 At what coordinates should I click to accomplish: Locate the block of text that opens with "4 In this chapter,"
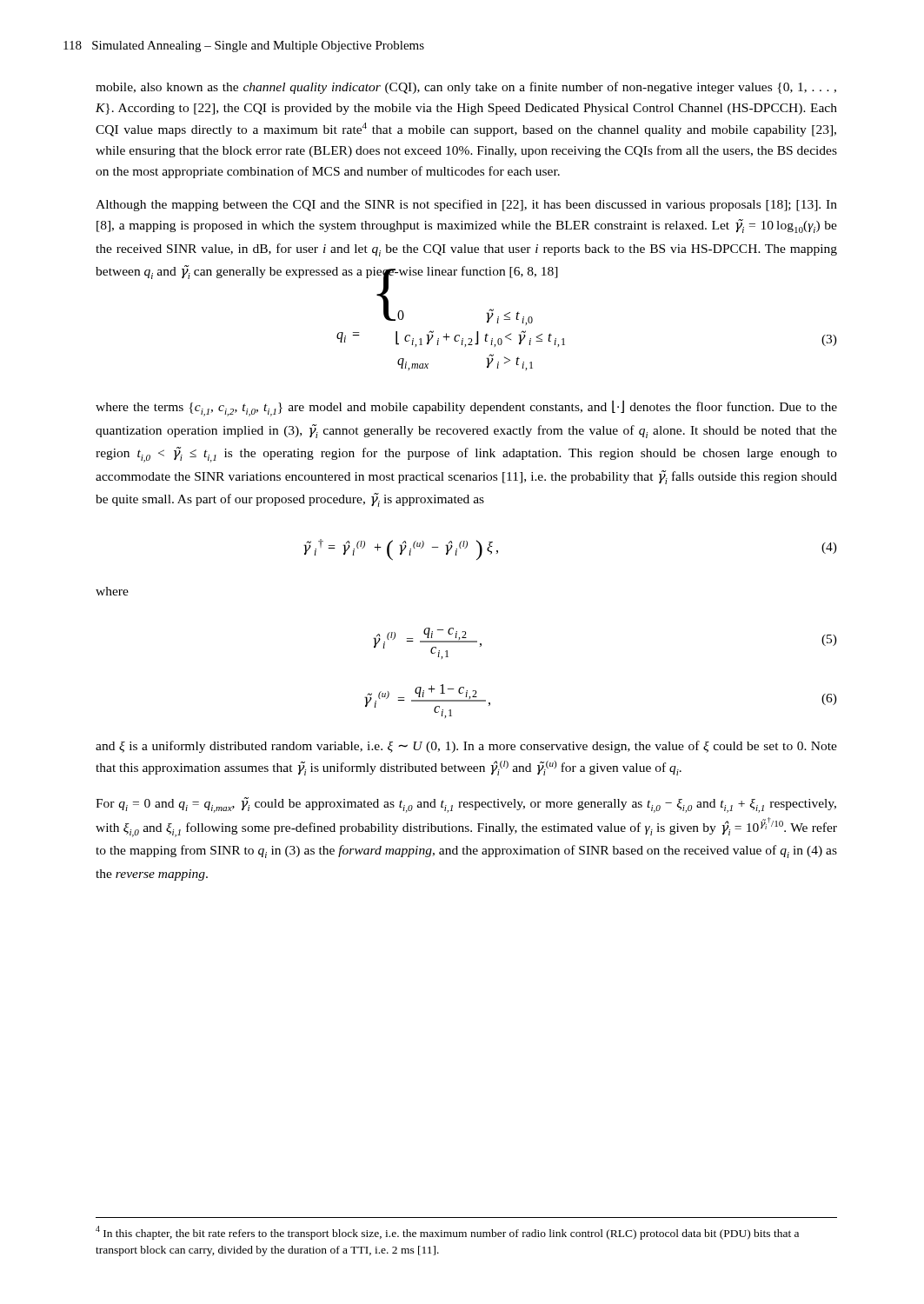click(447, 1240)
